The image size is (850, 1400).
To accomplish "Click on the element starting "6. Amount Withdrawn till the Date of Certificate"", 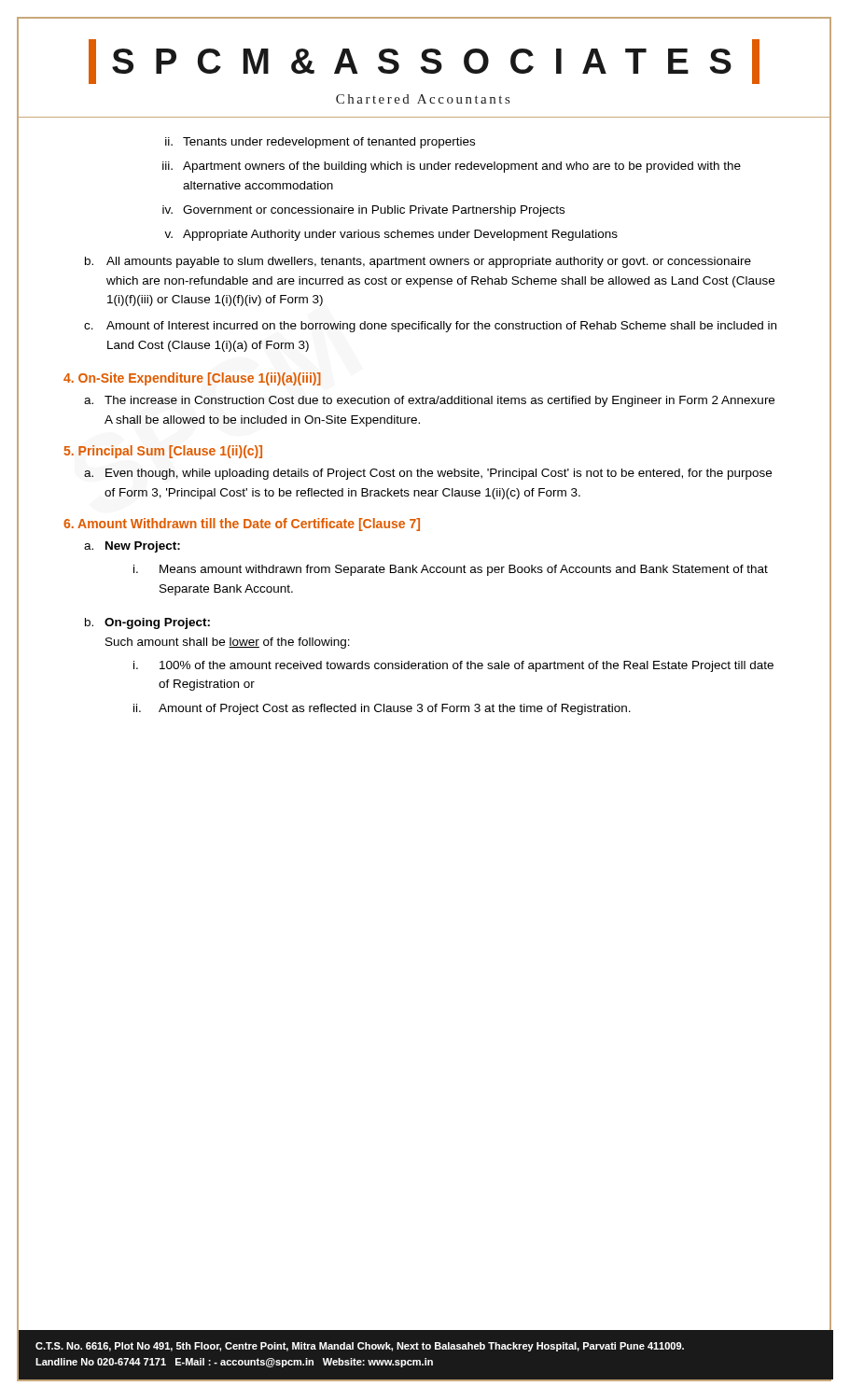I will tap(242, 524).
